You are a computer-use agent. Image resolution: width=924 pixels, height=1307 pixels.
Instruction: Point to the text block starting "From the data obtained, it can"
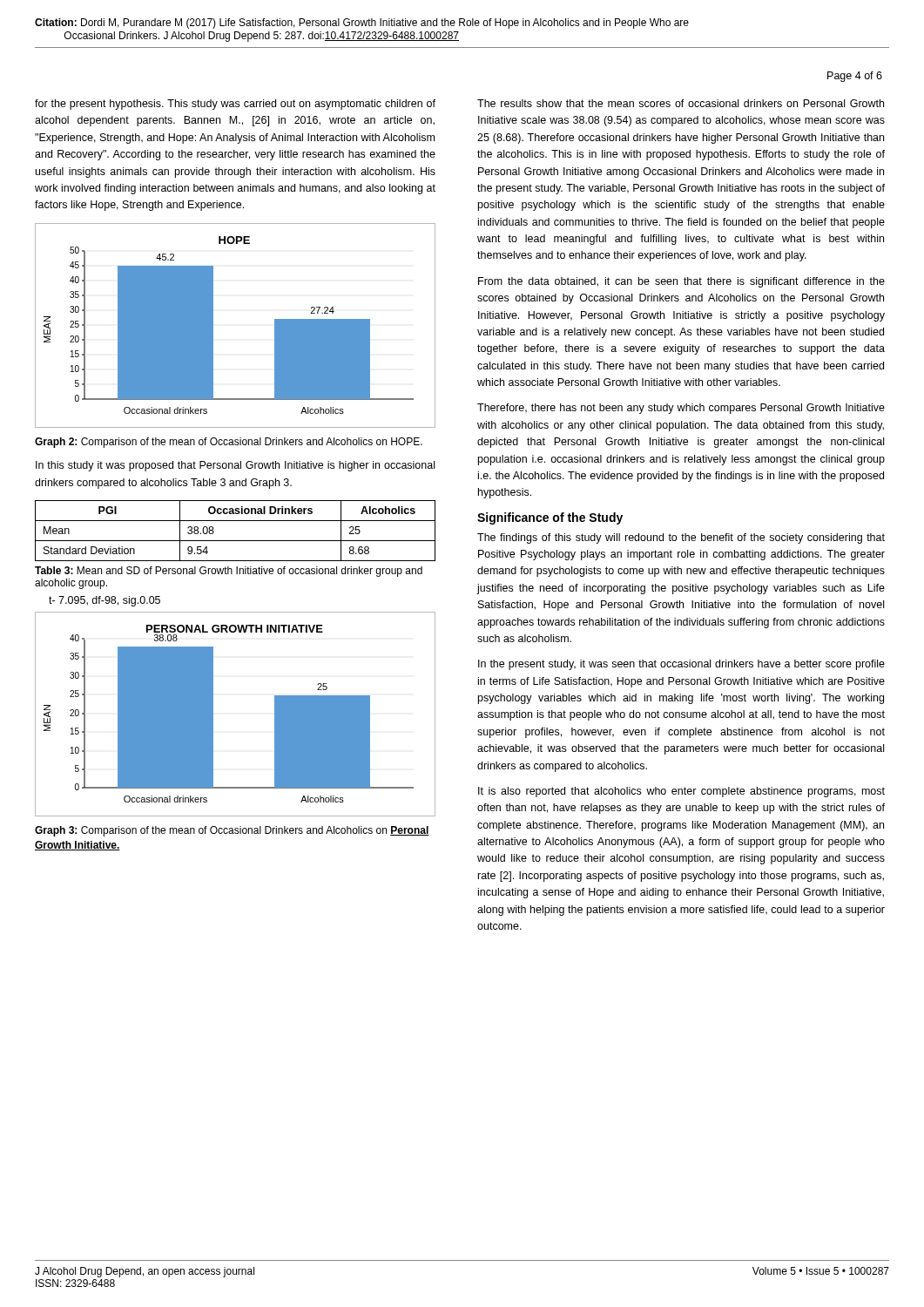(681, 332)
